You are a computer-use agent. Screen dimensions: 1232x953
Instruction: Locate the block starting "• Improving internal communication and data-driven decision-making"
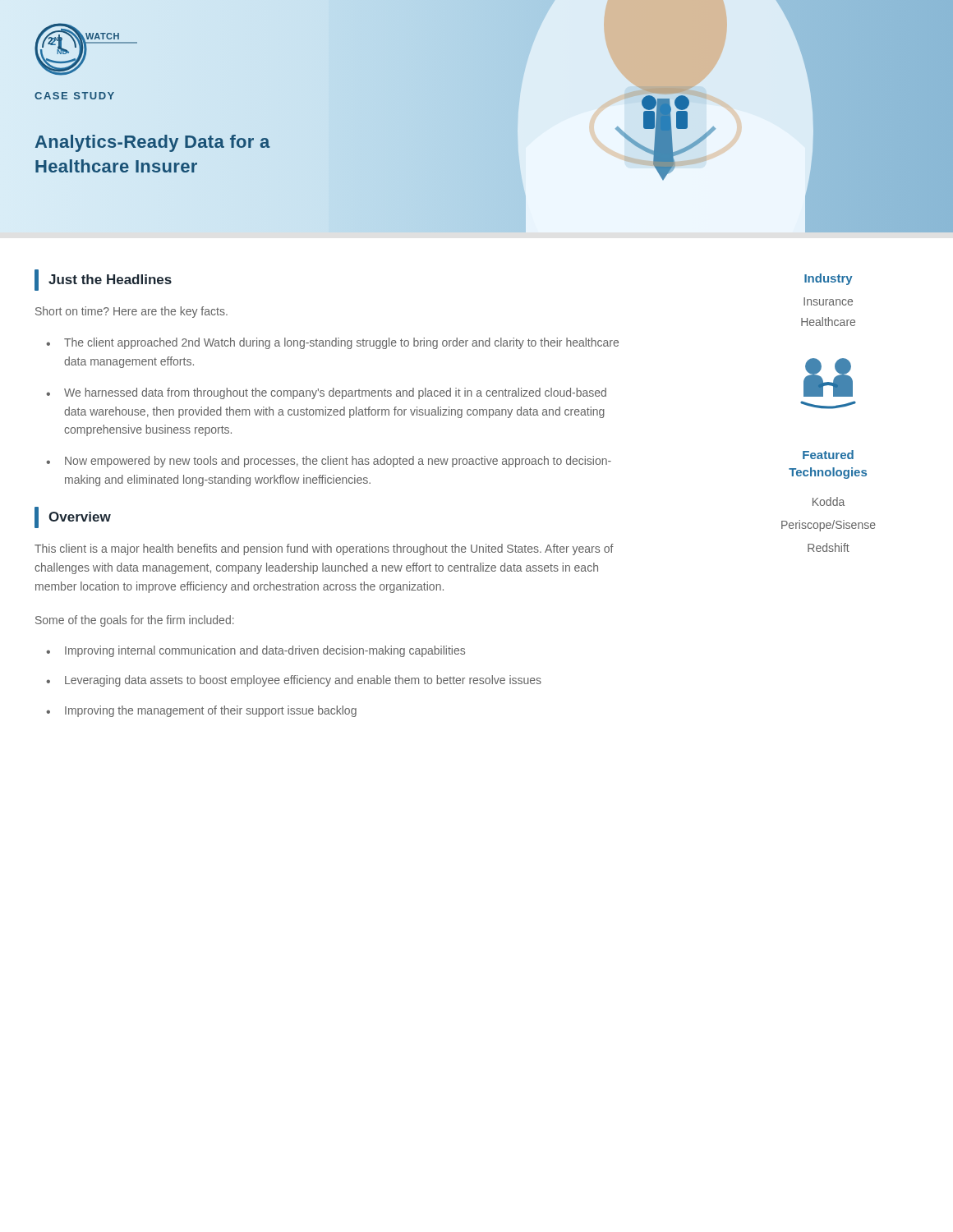pos(256,650)
